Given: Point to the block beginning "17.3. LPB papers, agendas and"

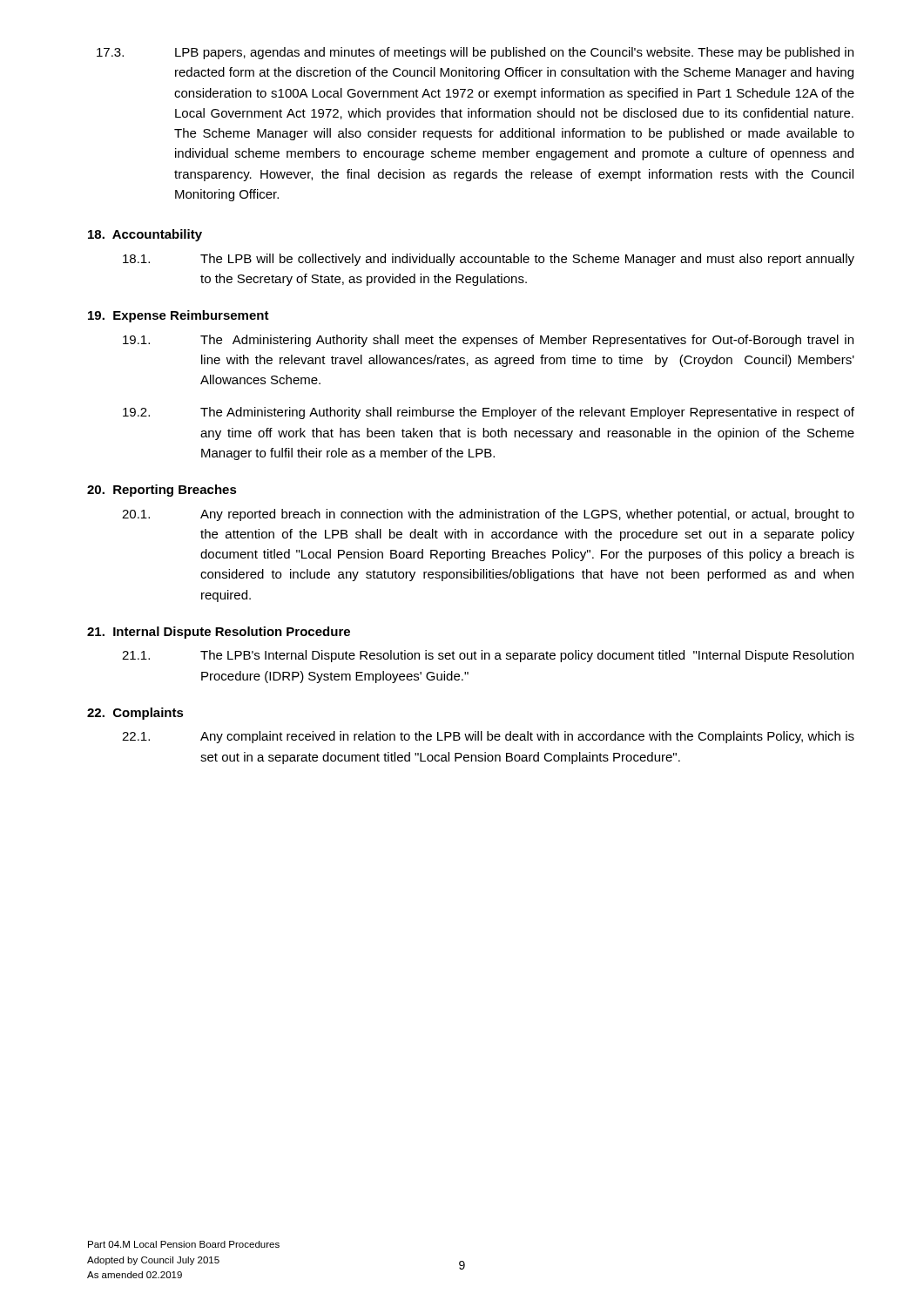Looking at the screenshot, I should [471, 123].
